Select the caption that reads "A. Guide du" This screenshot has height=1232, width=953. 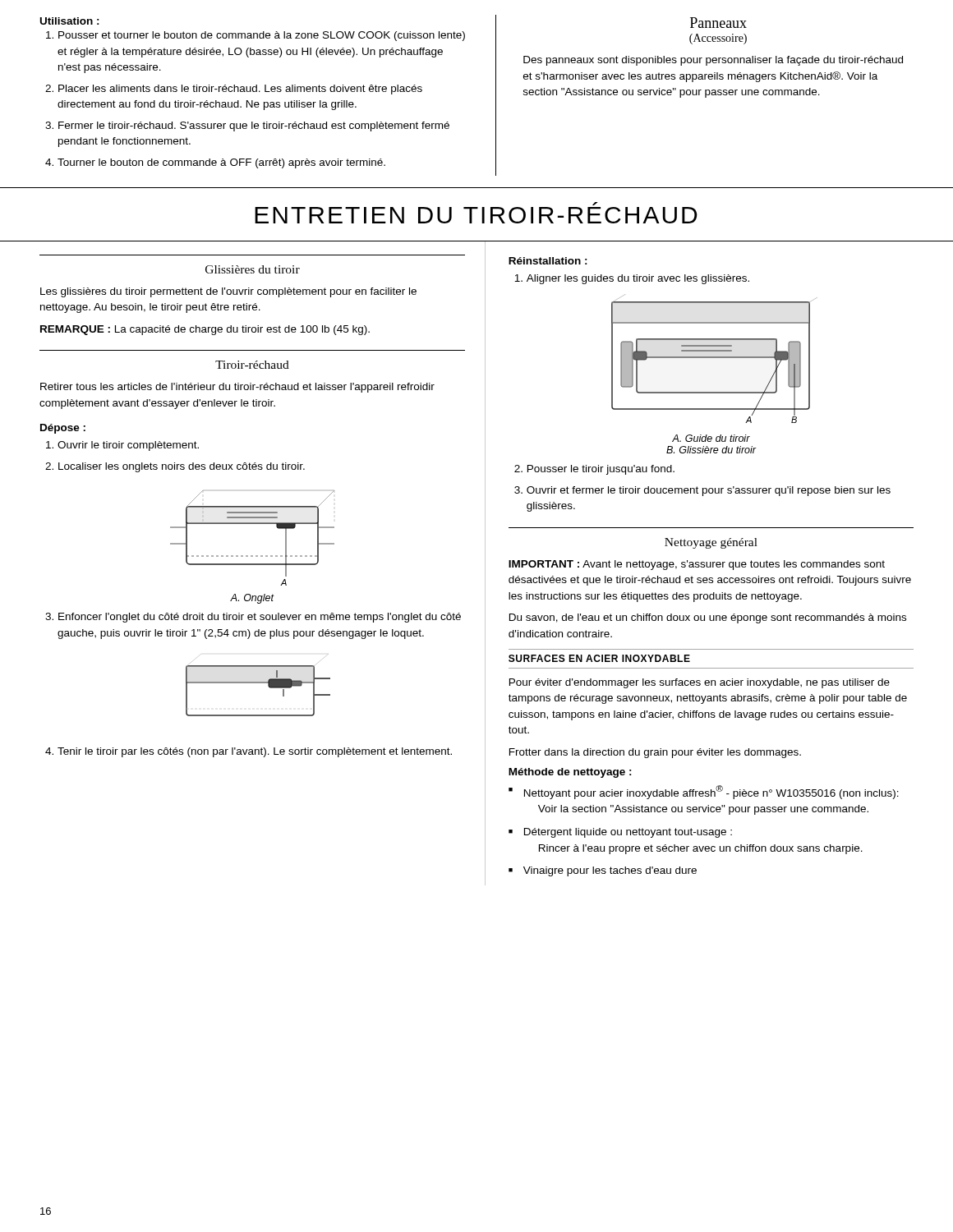711,444
